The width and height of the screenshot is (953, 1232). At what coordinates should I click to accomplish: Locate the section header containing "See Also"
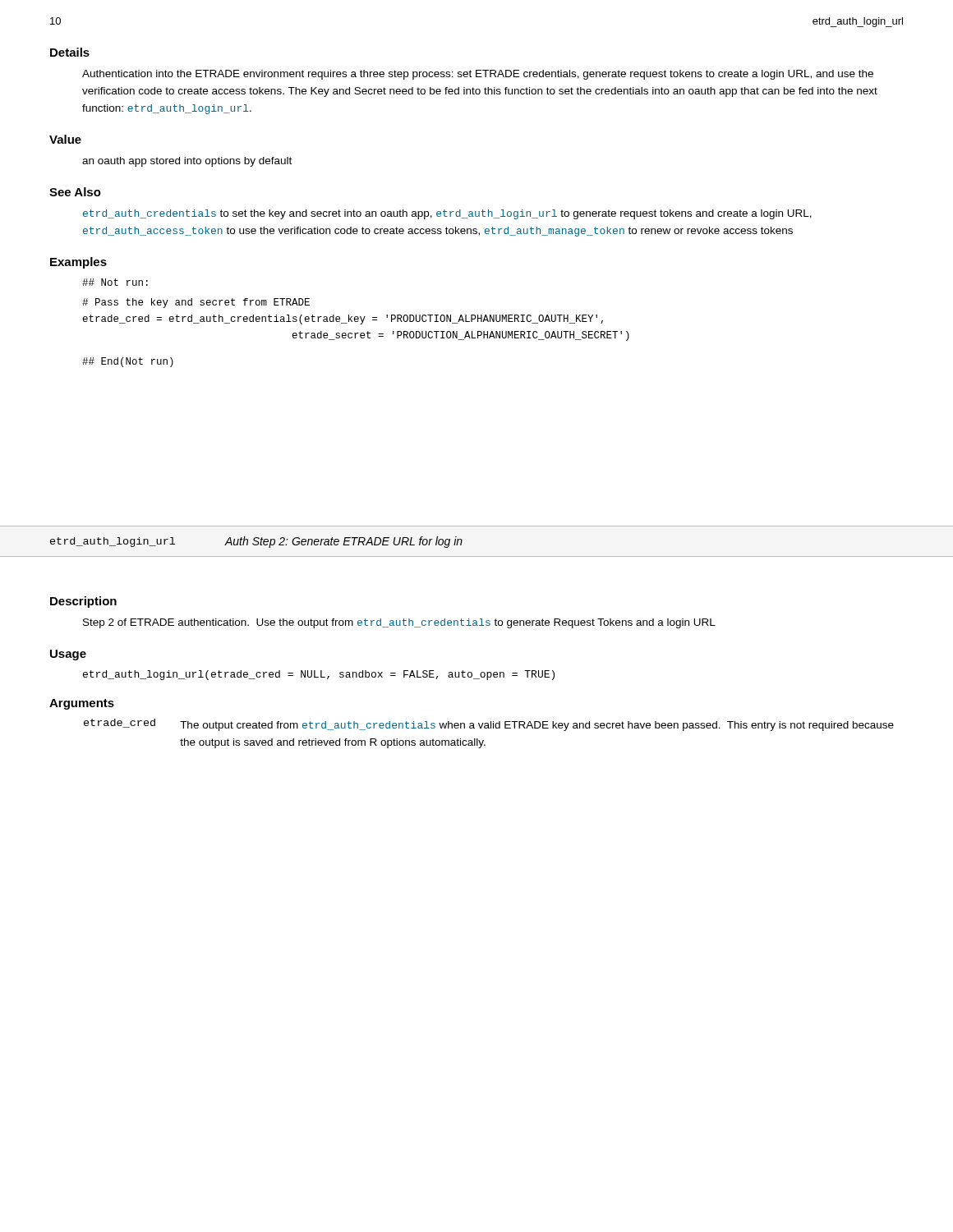(75, 192)
